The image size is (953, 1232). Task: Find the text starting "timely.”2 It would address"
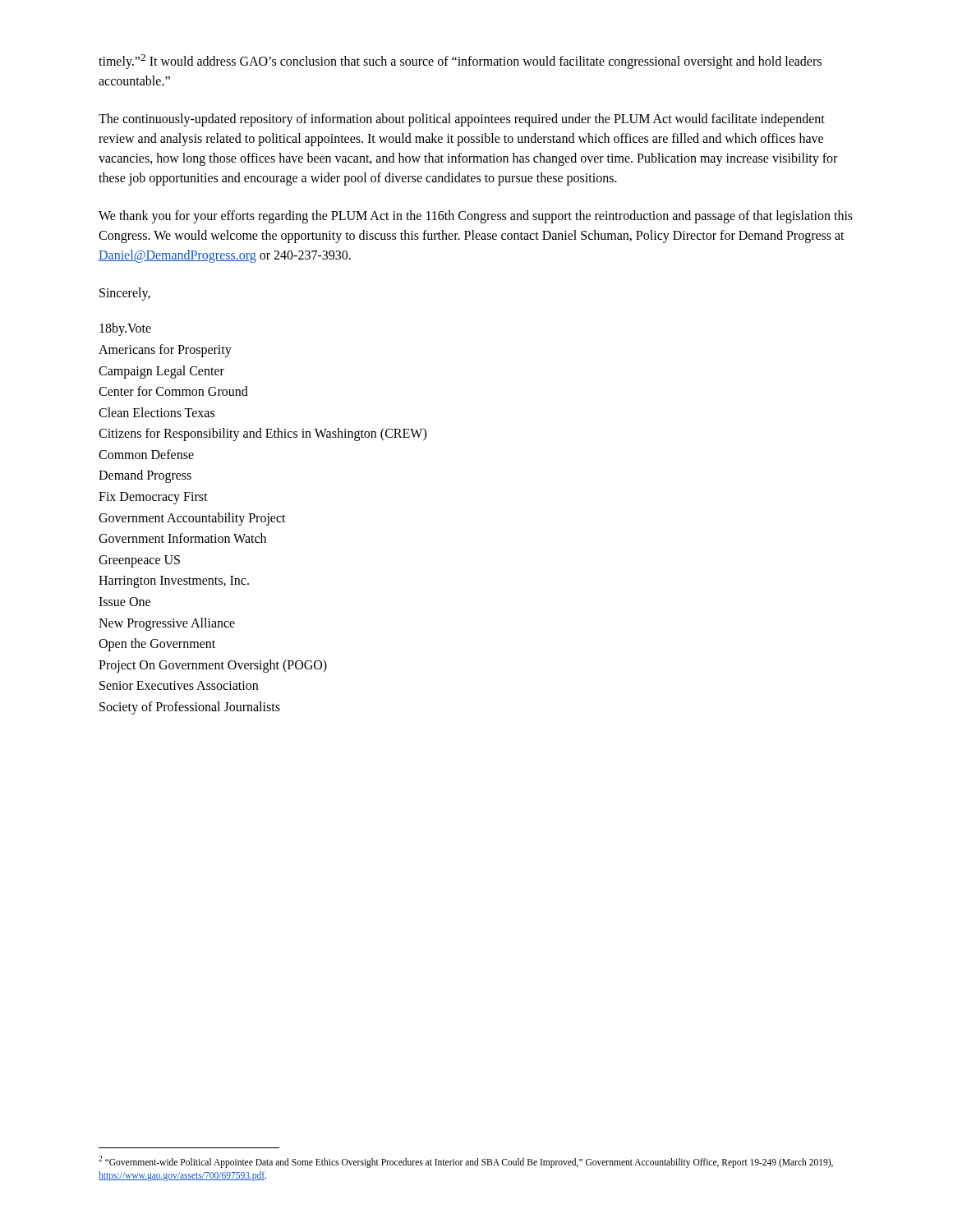coord(460,70)
